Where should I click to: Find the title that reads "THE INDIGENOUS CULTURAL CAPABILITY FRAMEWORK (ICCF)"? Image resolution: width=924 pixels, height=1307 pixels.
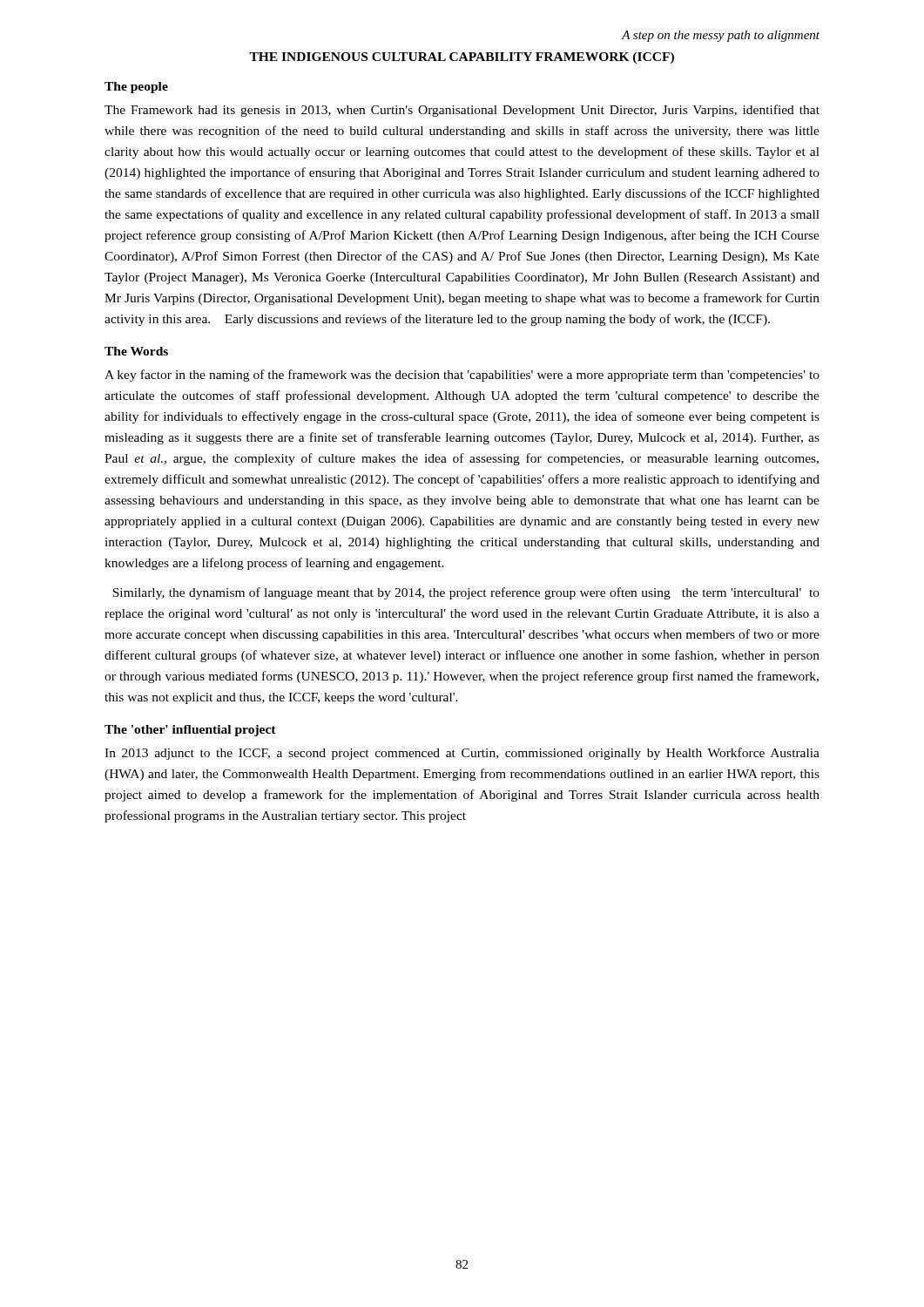[462, 56]
